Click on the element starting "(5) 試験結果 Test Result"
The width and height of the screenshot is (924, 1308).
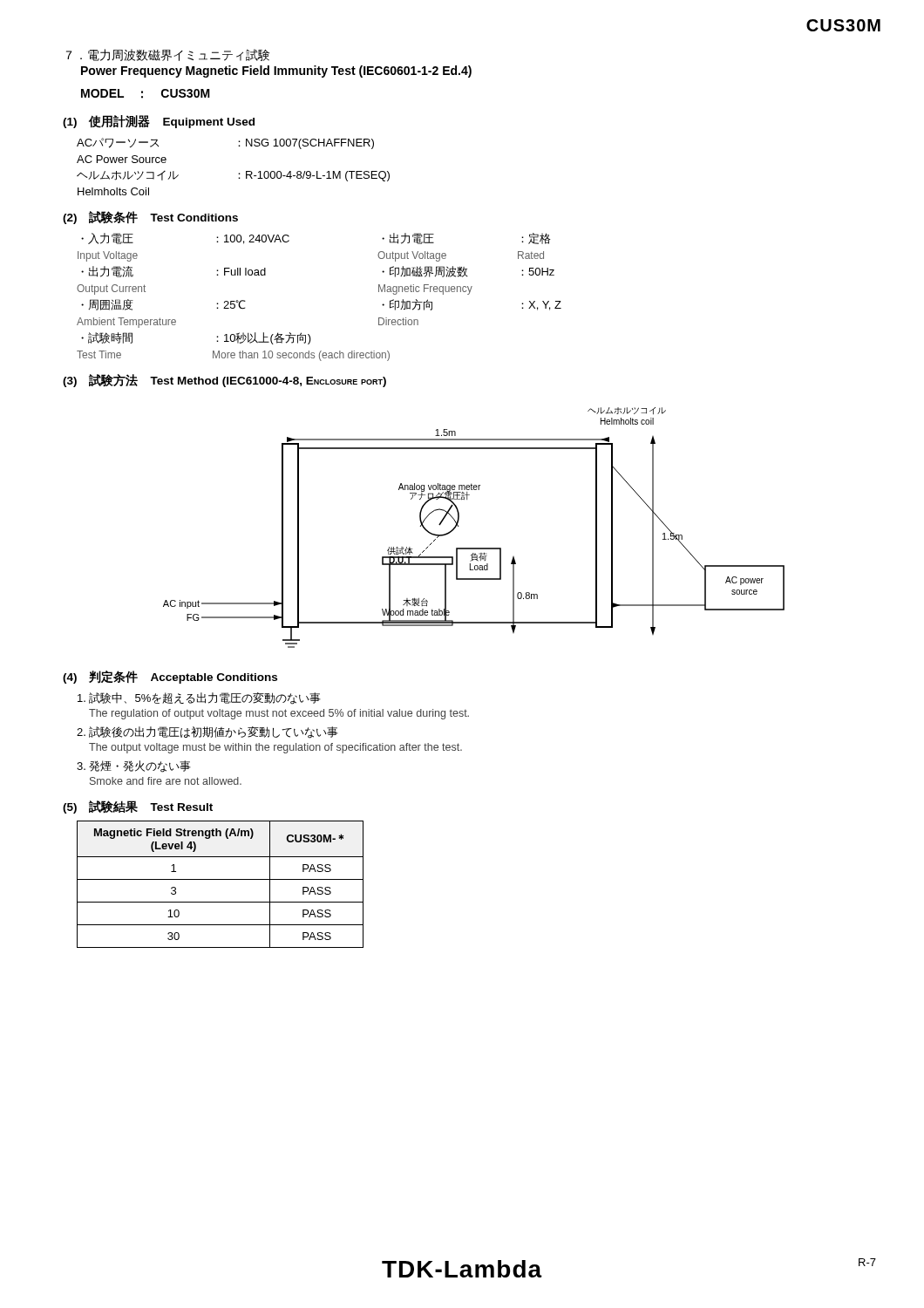coord(138,807)
